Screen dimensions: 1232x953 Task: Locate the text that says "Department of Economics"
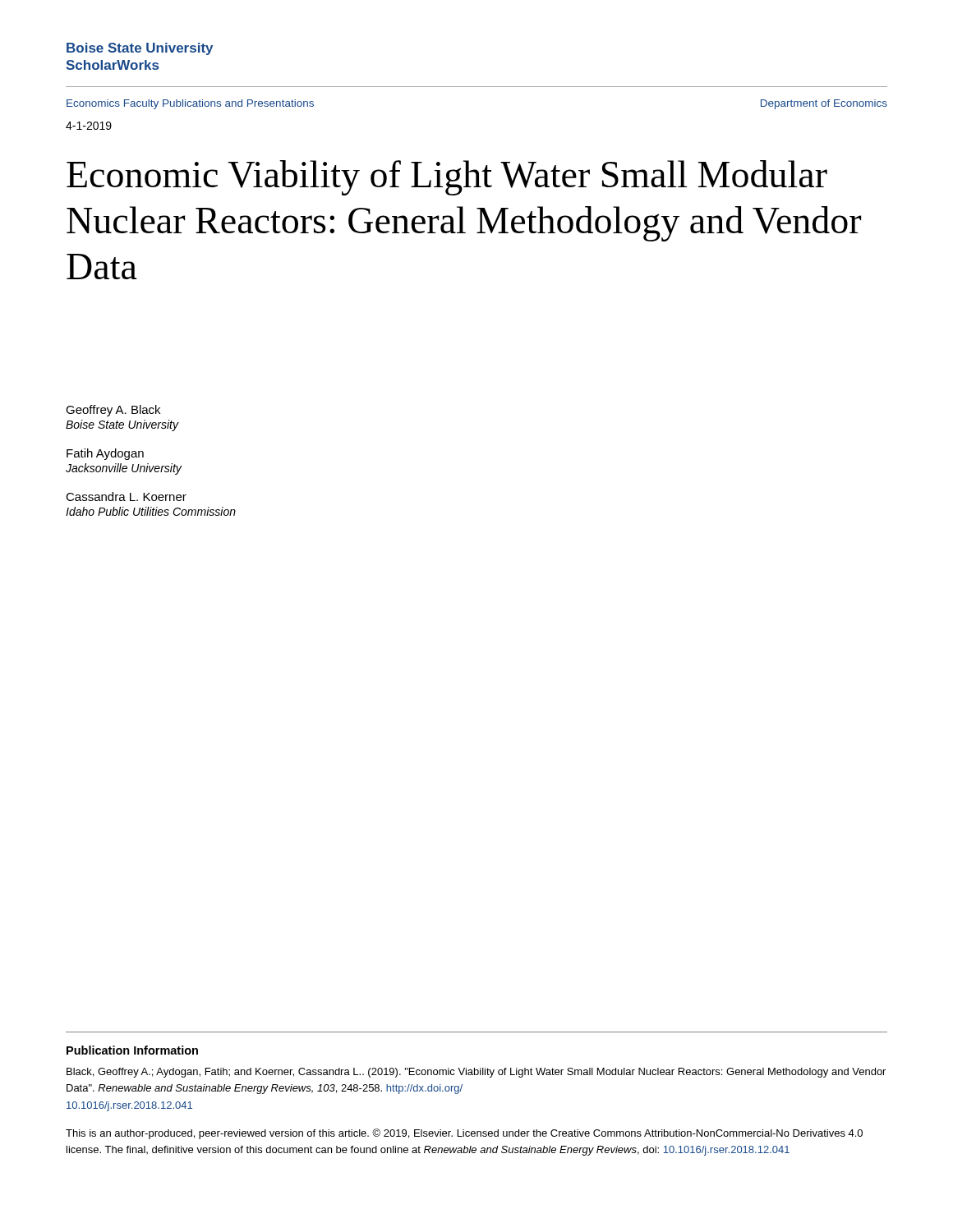point(823,103)
